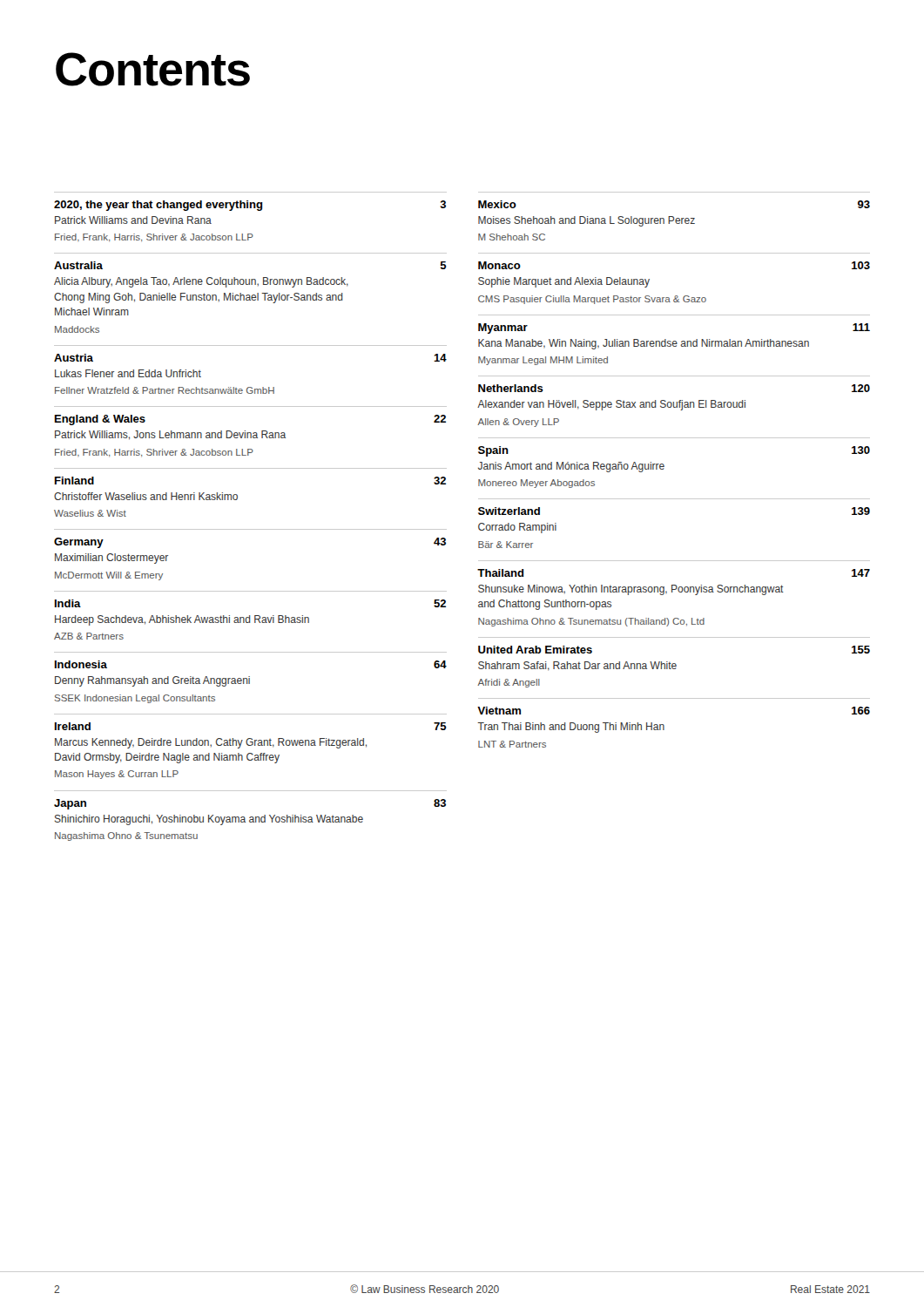Find the list item that reads "Myanmar 111 Kana Manabe, Win Naing, Julian Barendse"
This screenshot has height=1307, width=924.
click(x=674, y=341)
